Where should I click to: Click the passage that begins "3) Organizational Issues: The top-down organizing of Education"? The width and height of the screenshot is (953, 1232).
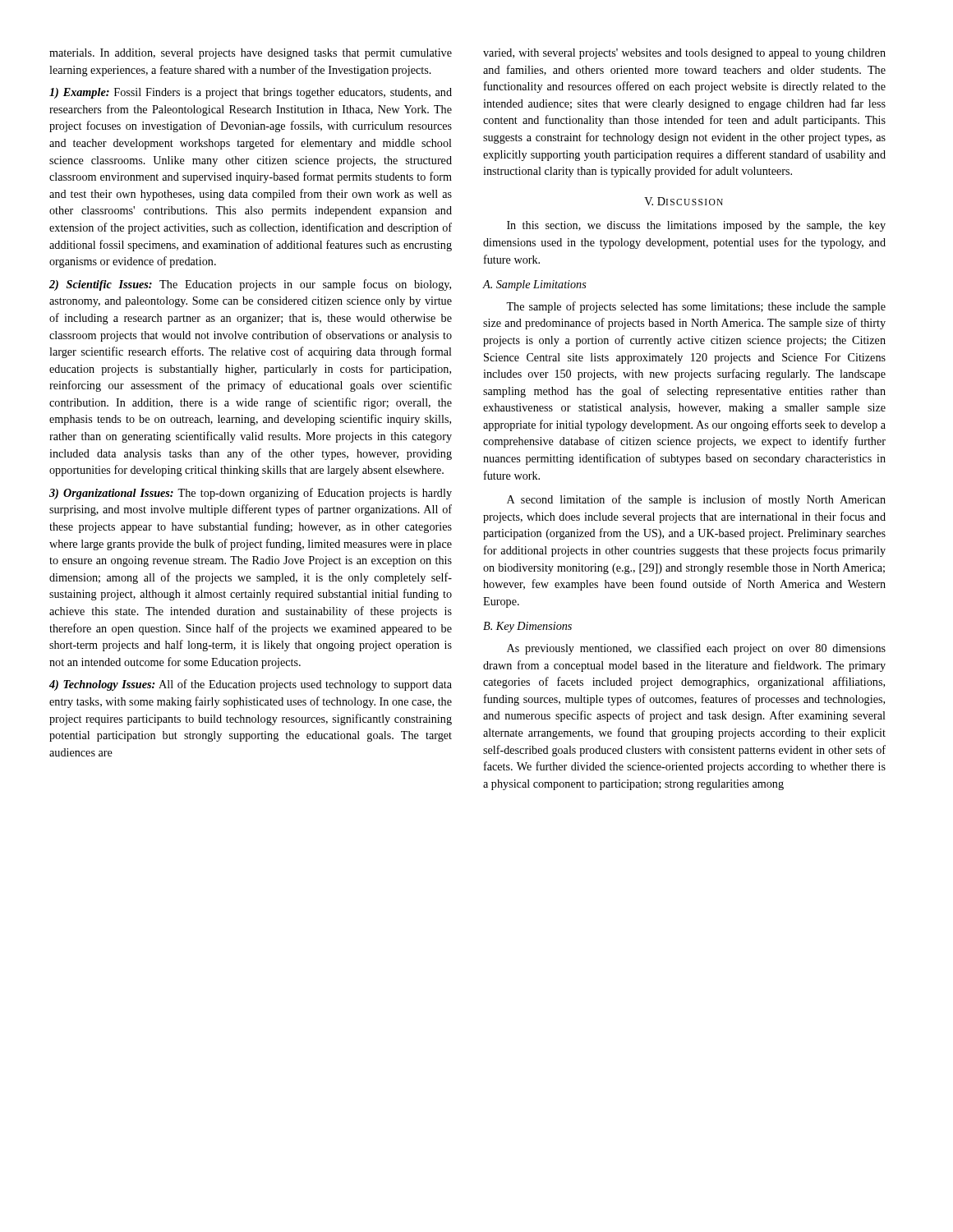click(251, 577)
